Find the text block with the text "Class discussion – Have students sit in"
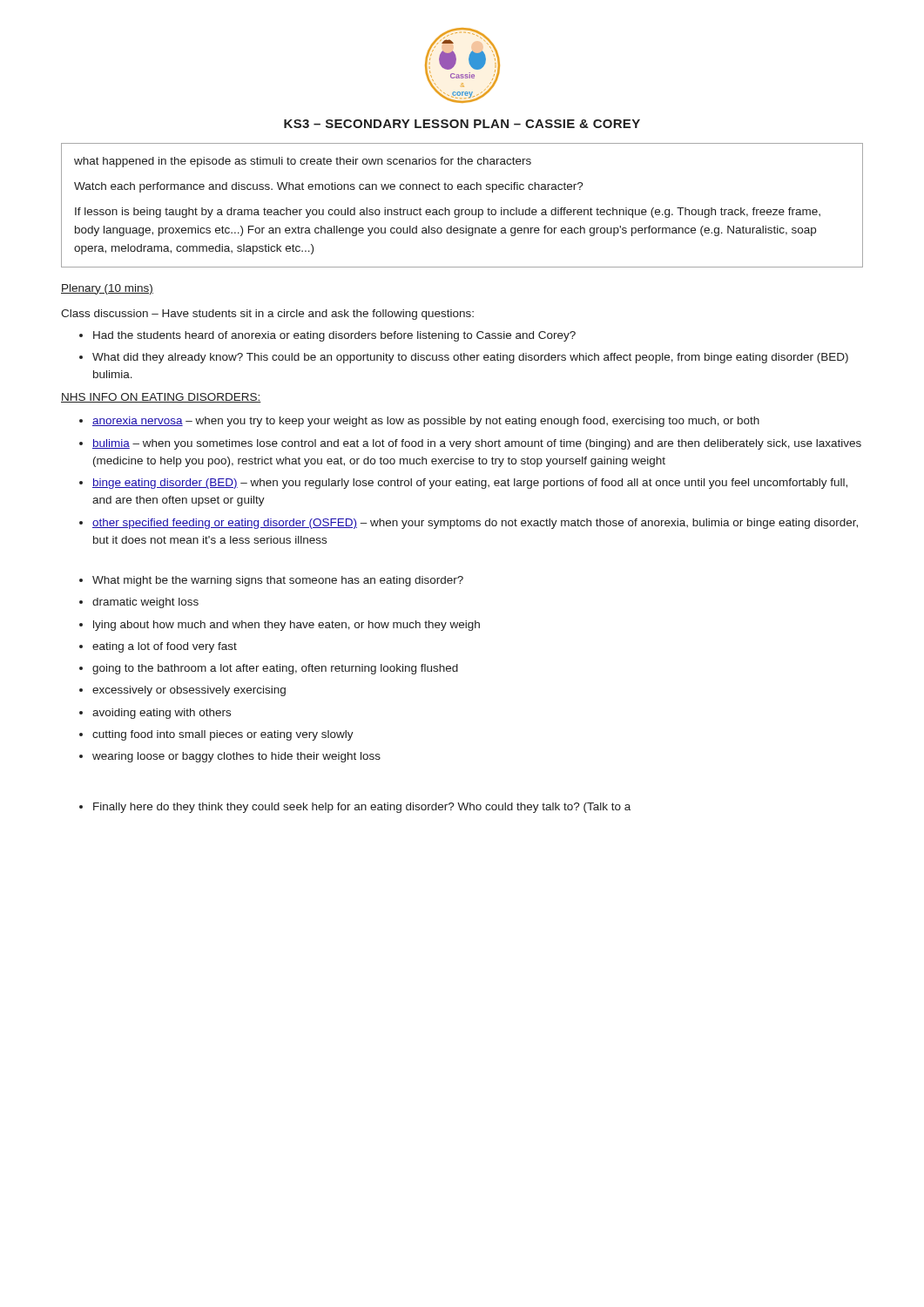The height and width of the screenshot is (1307, 924). pos(268,313)
